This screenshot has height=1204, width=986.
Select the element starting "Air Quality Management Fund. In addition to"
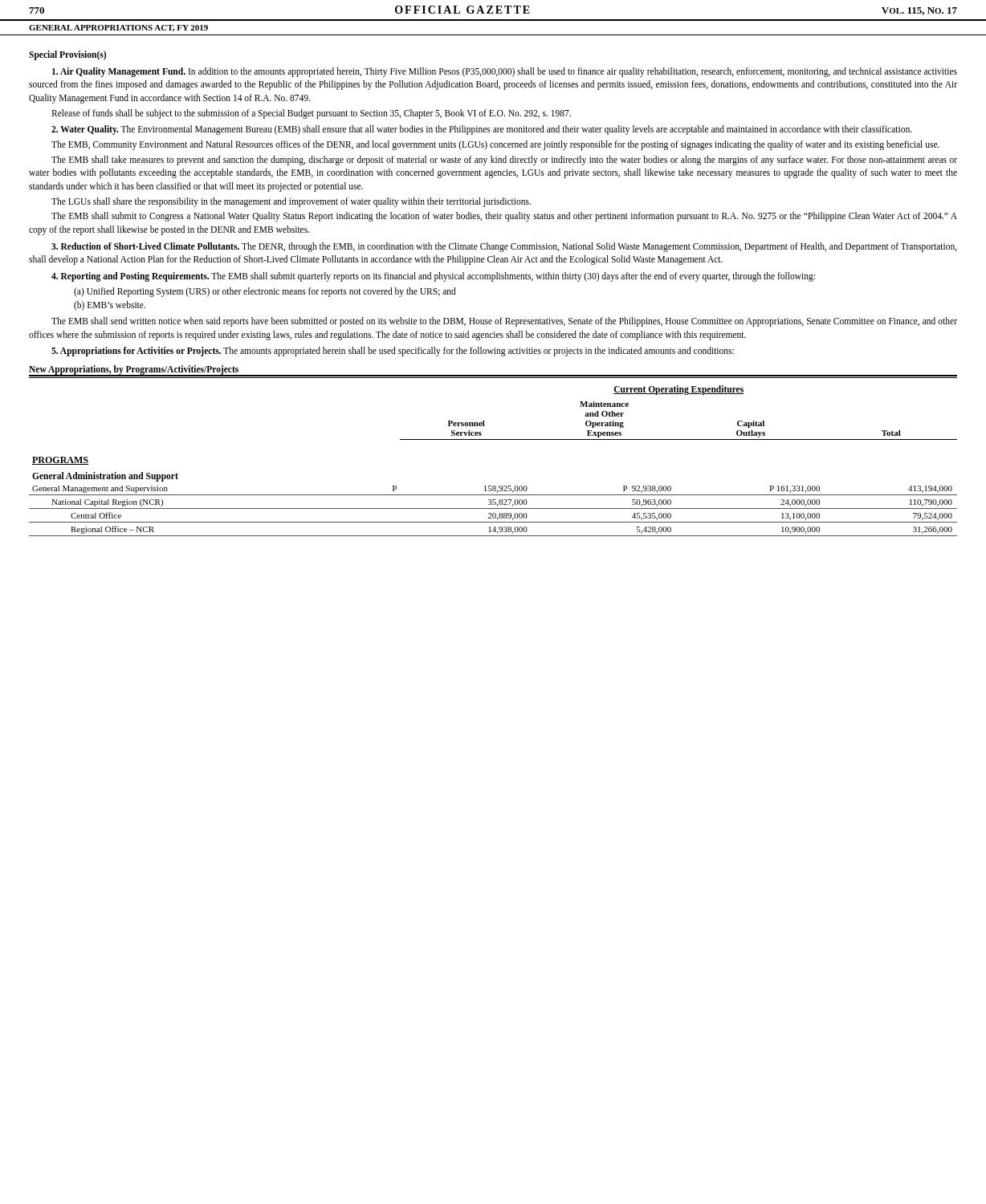(x=493, y=85)
